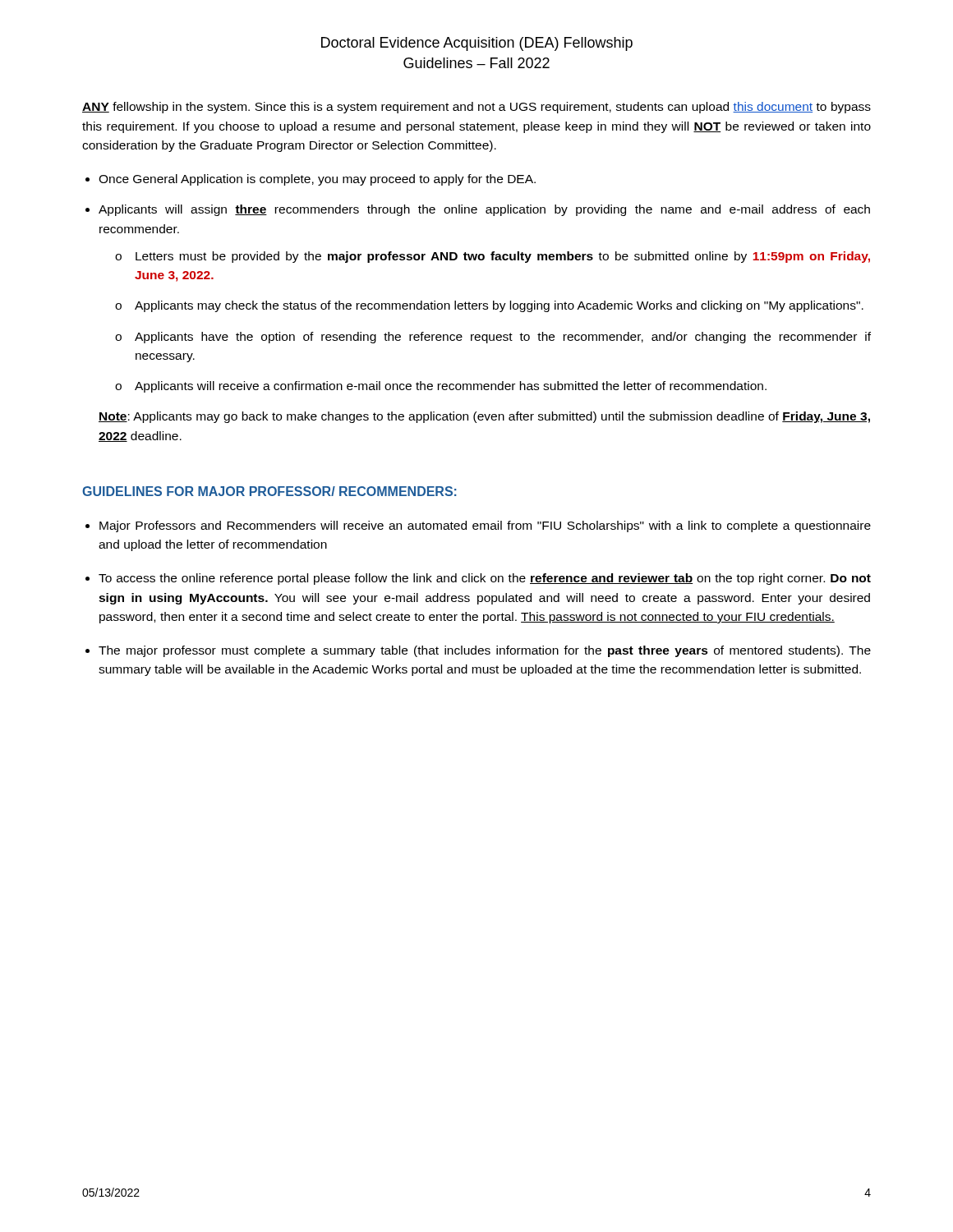Image resolution: width=953 pixels, height=1232 pixels.
Task: Click on the element starting "Major Professors and Recommenders"
Action: pos(485,535)
